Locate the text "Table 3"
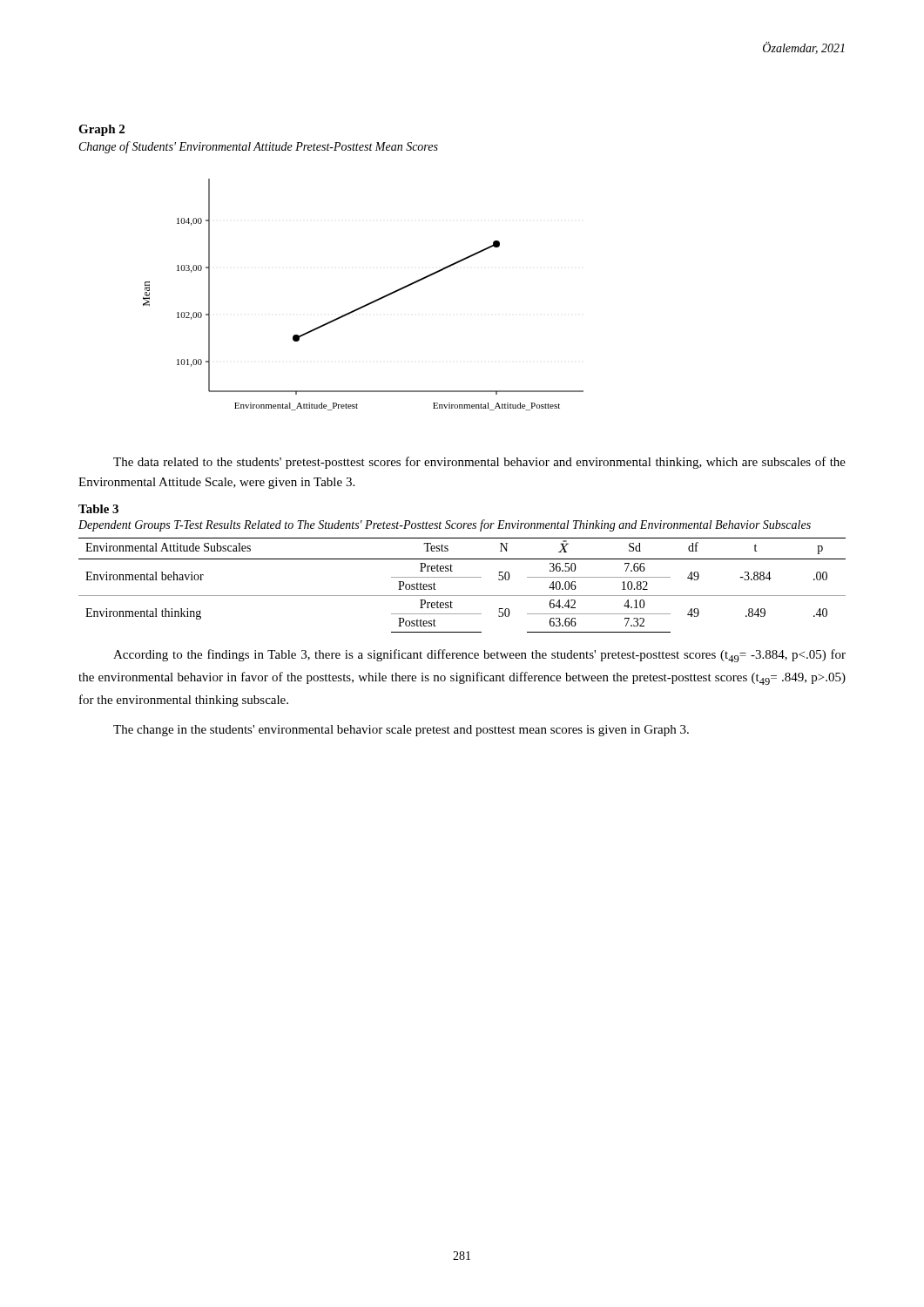This screenshot has width=924, height=1307. click(x=99, y=508)
